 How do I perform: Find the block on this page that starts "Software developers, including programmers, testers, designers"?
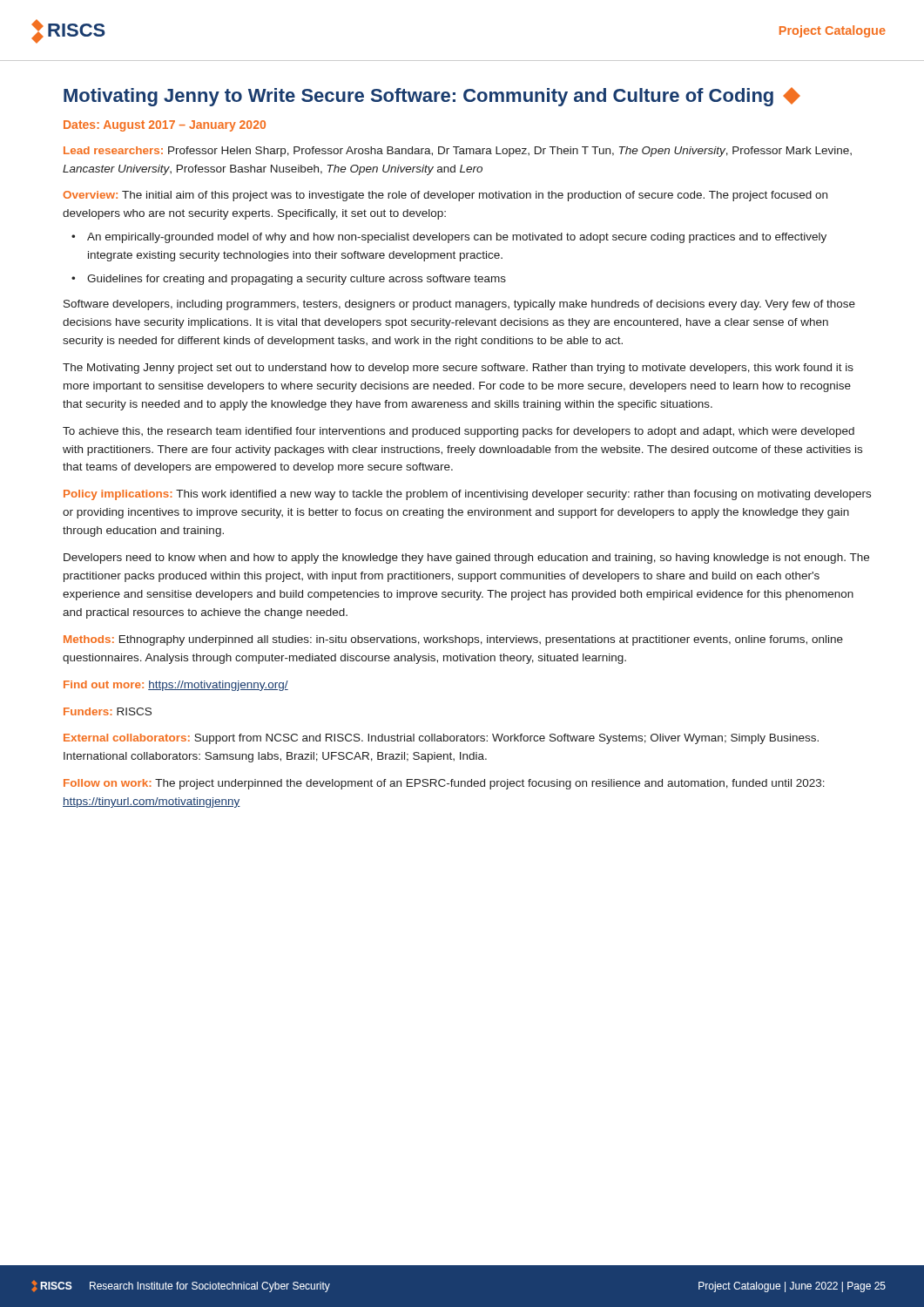(459, 322)
